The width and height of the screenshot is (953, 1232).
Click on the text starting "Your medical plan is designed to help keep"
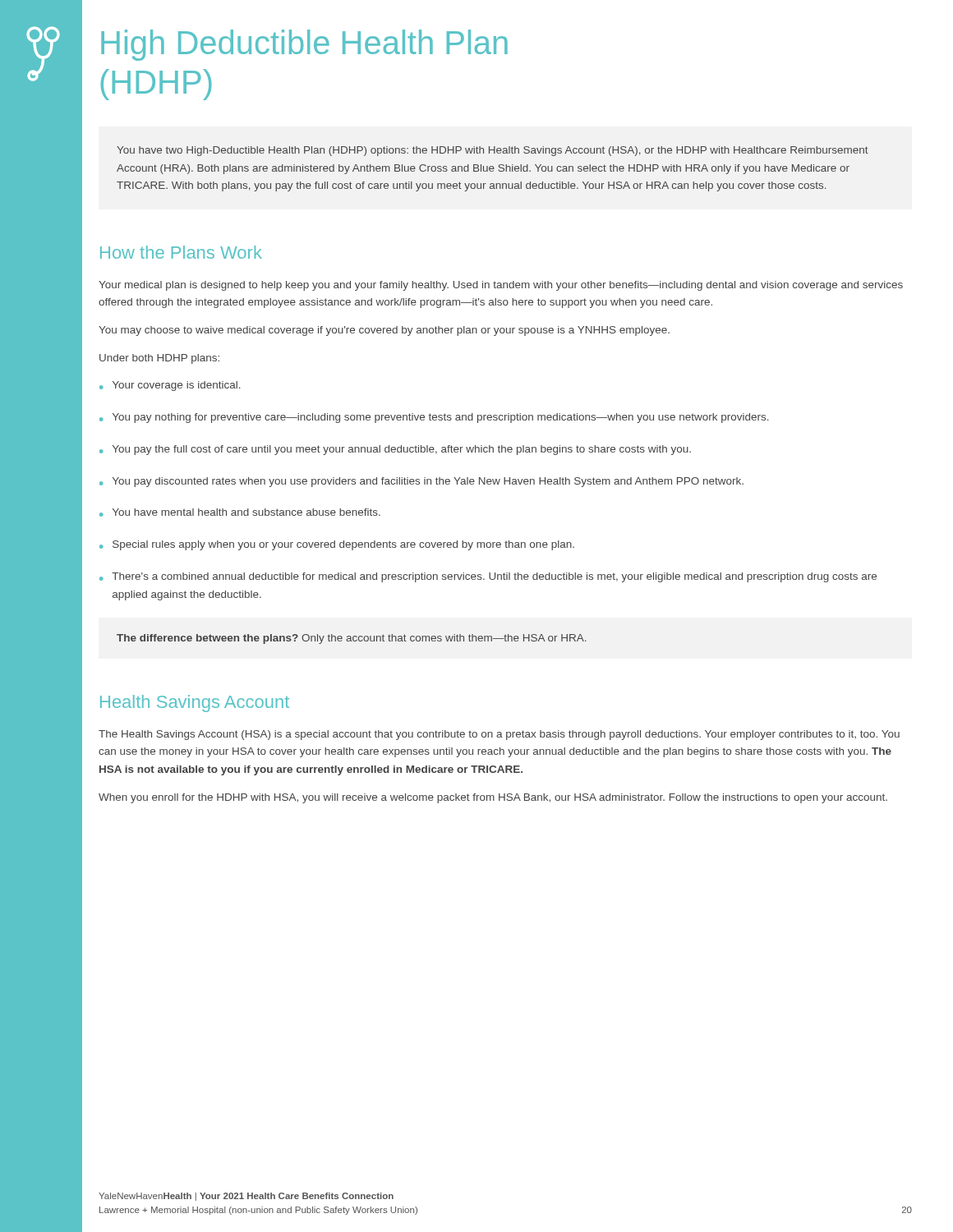501,293
